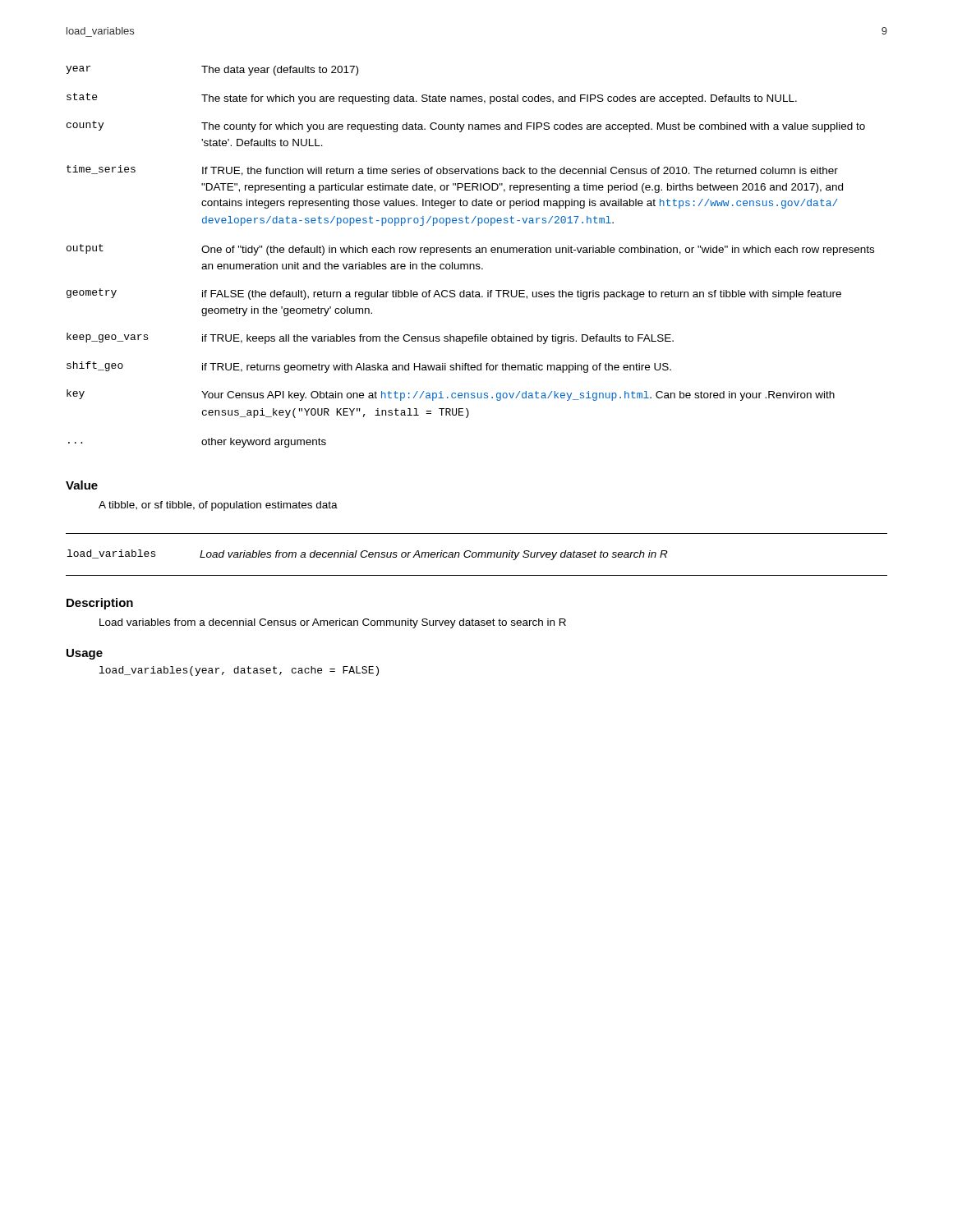Navigate to the passage starting "A tibble, or sf"
The width and height of the screenshot is (953, 1232).
[x=218, y=505]
